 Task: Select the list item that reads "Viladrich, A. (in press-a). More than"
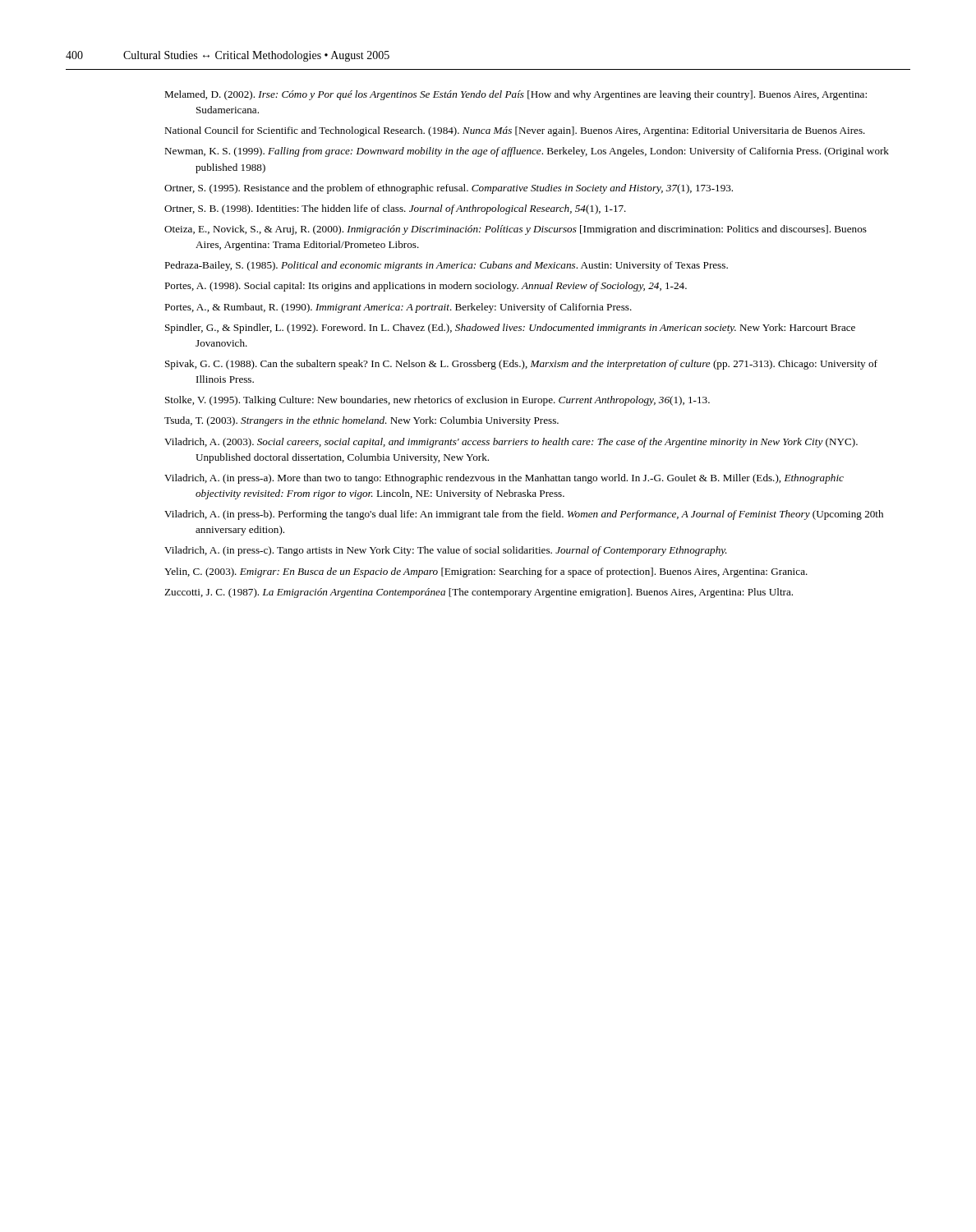click(x=504, y=485)
